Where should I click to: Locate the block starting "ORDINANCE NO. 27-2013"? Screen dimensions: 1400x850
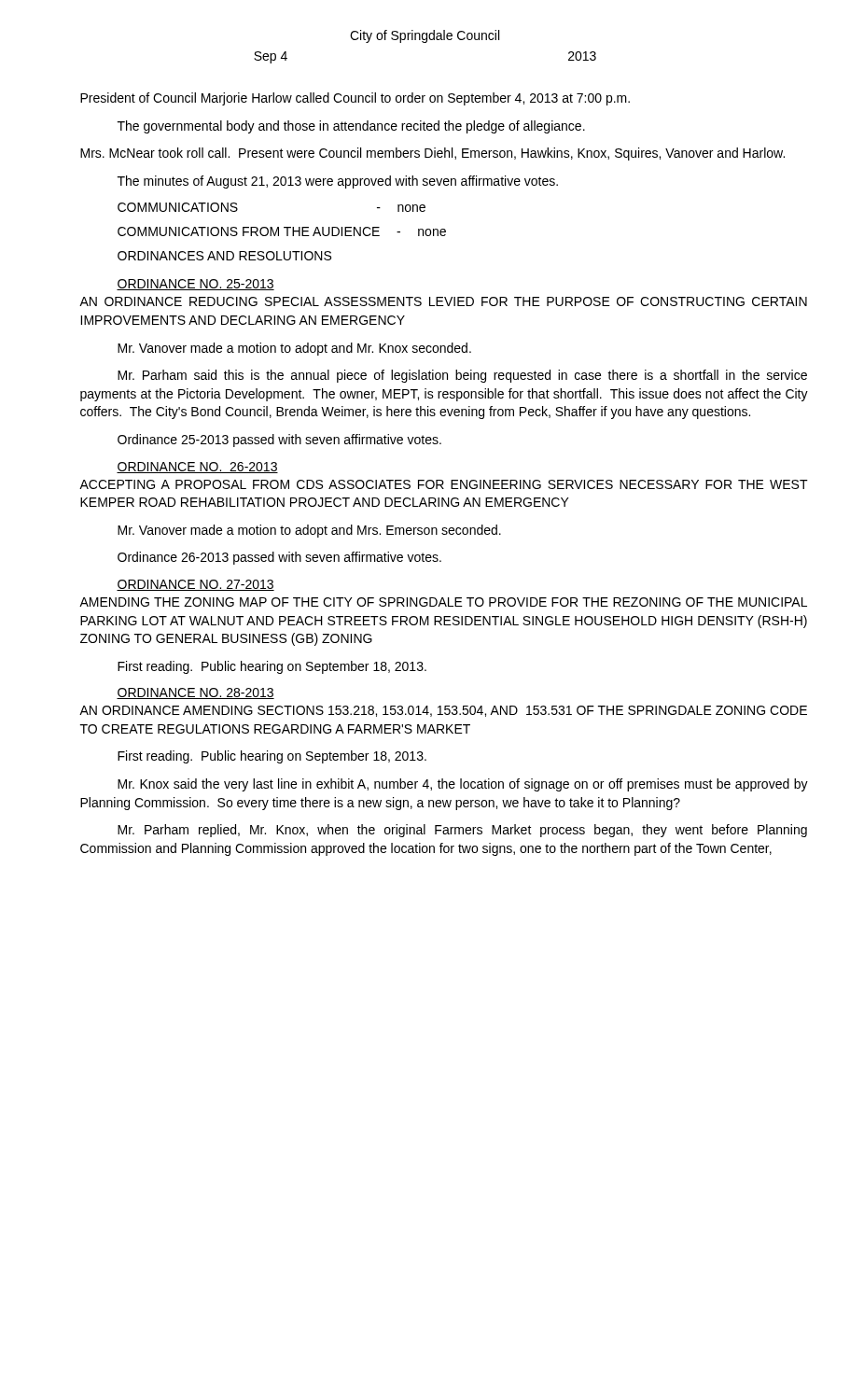click(x=196, y=584)
